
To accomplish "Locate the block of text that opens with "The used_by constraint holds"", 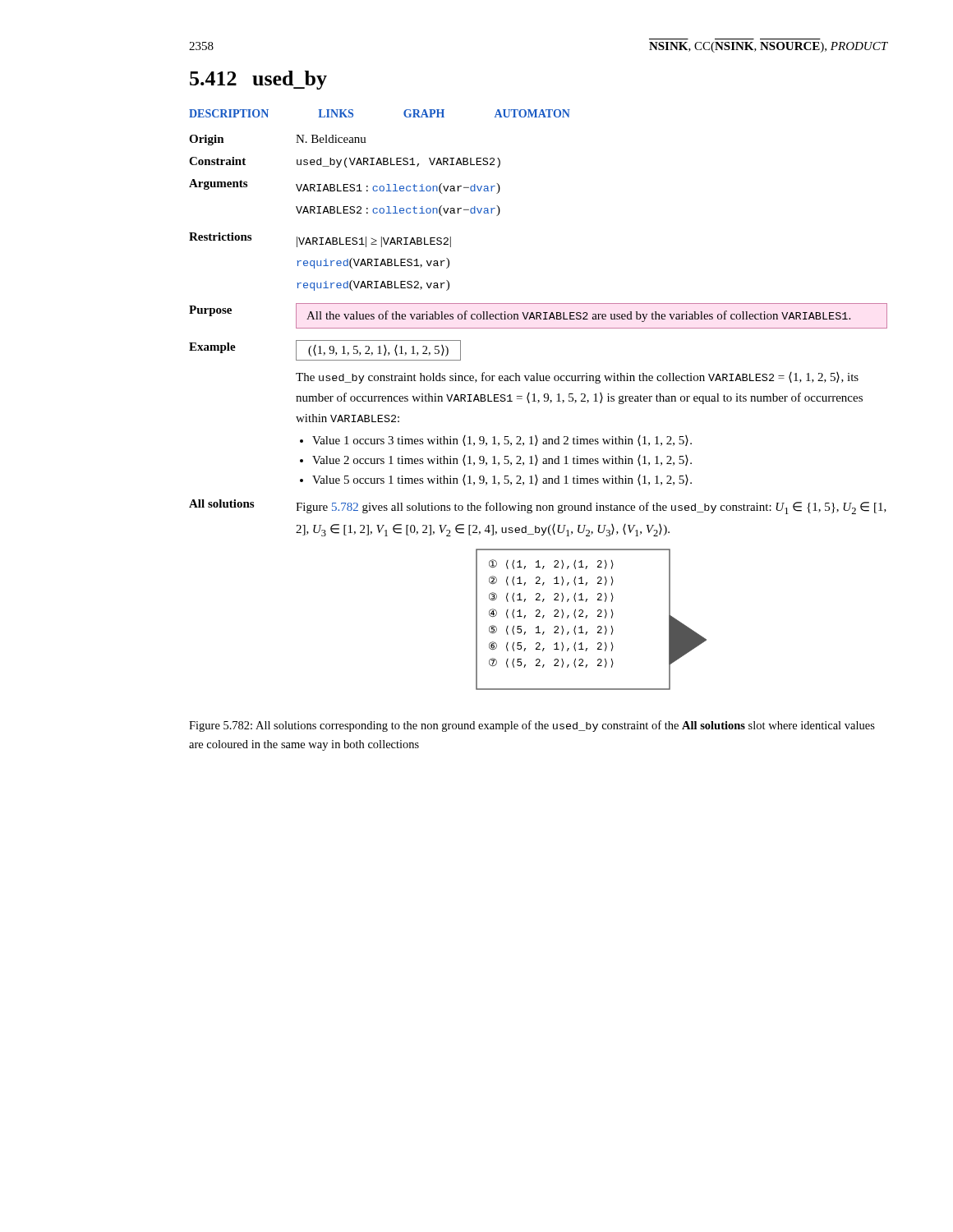I will [579, 398].
